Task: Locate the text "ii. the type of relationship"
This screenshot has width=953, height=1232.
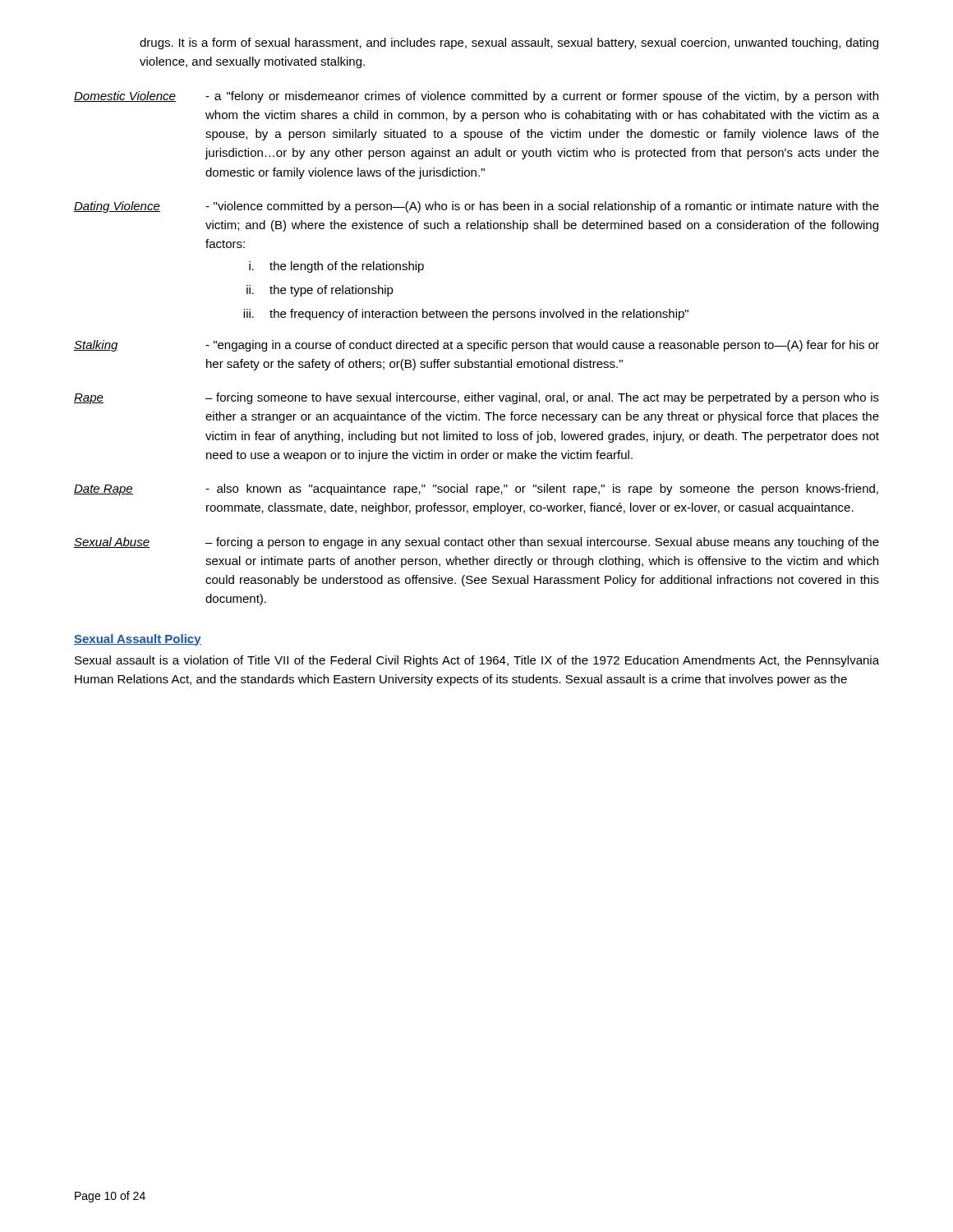Action: pos(320,291)
